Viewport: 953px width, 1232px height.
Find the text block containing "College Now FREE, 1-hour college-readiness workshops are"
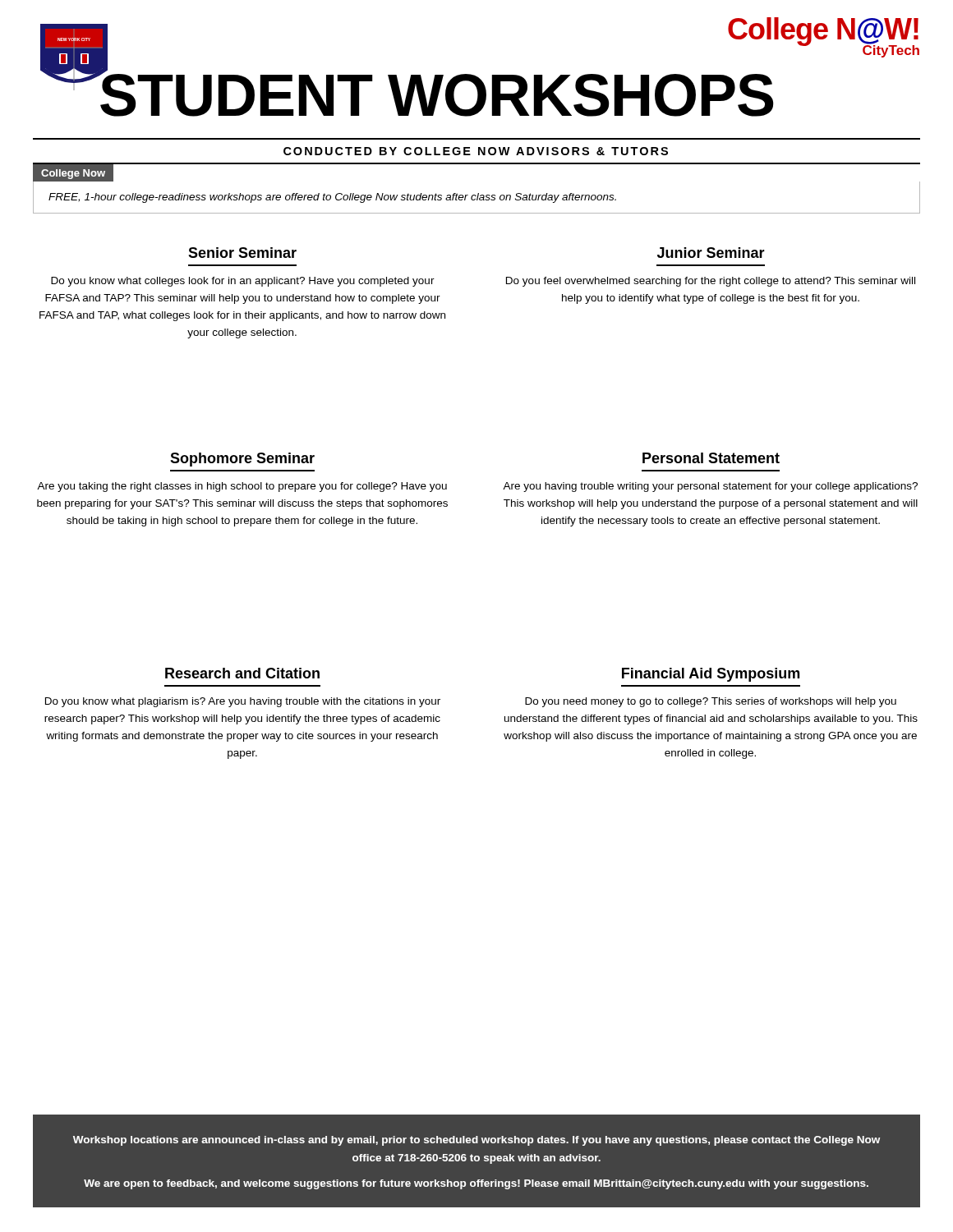coord(476,189)
